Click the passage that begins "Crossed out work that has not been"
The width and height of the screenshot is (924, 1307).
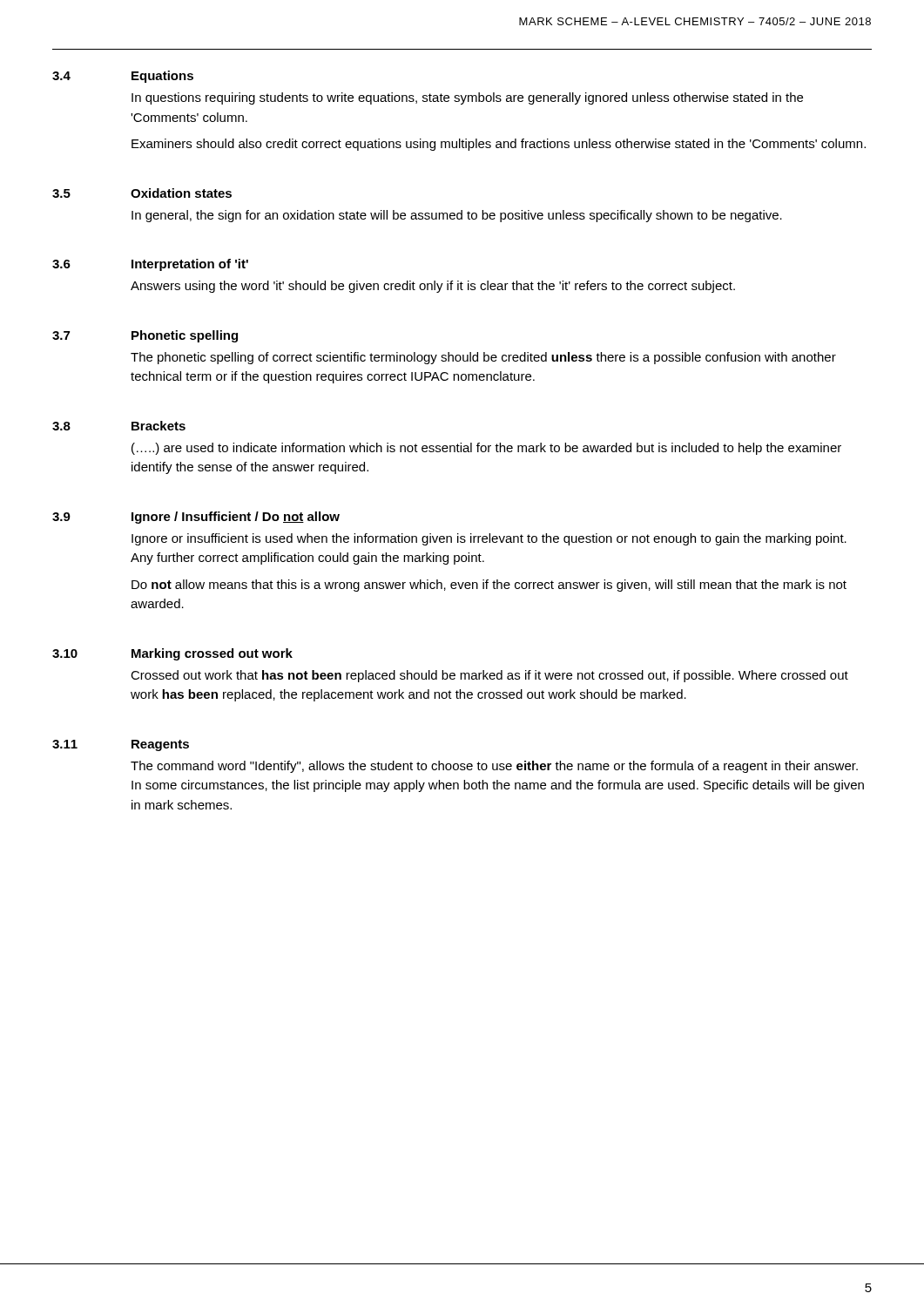coord(489,684)
